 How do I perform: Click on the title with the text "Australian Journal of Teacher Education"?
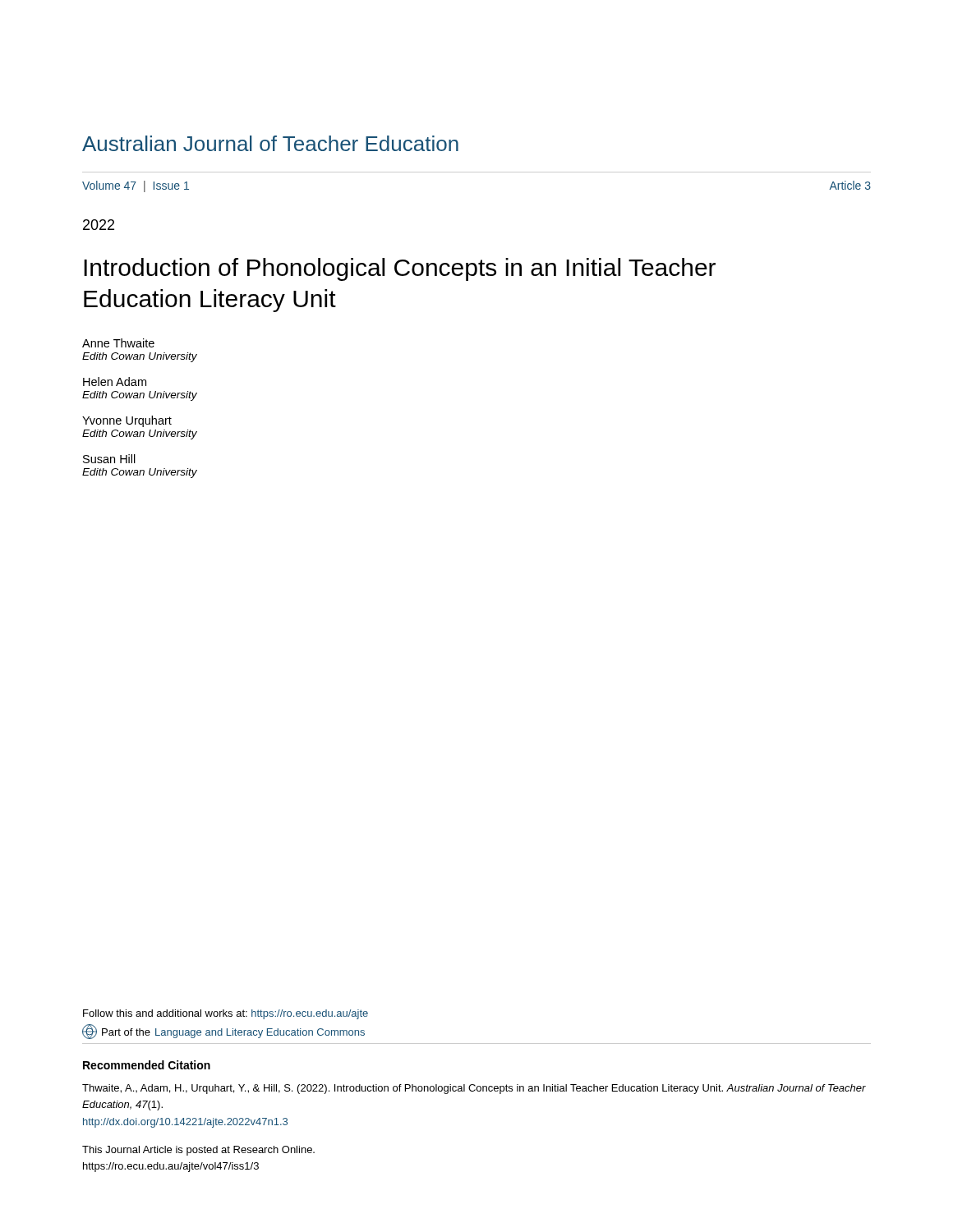click(270, 143)
